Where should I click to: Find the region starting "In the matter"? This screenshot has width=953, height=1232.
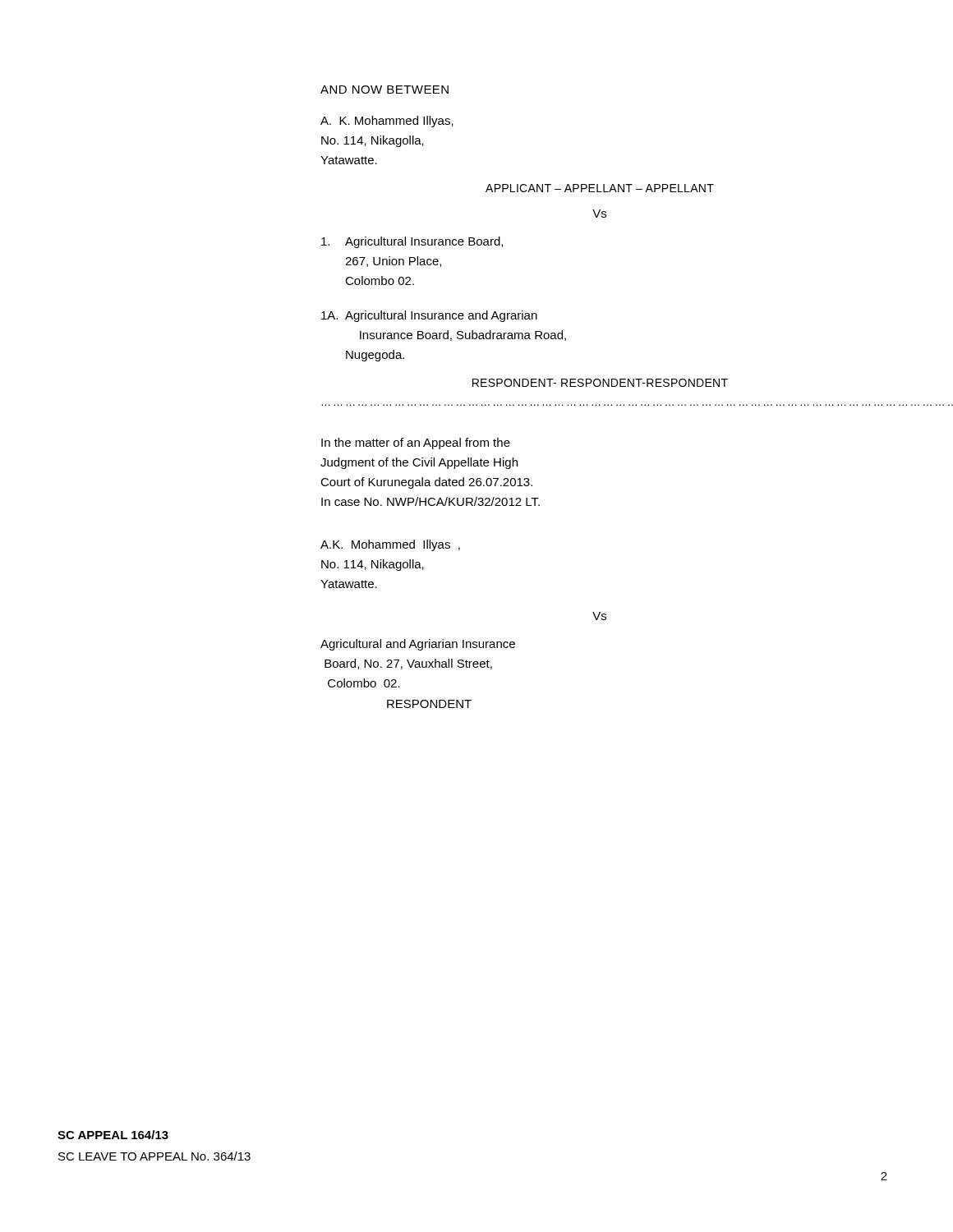431,472
